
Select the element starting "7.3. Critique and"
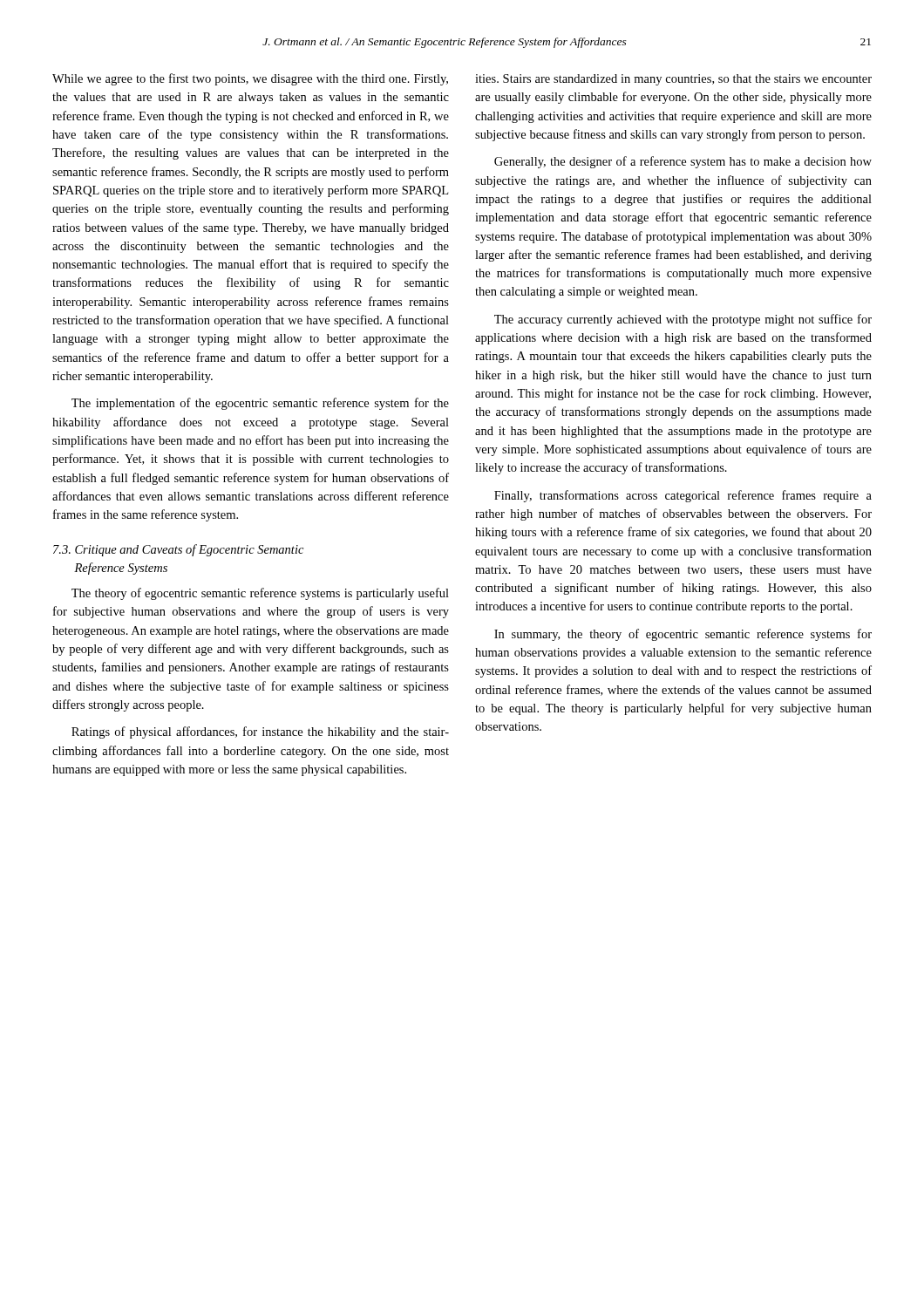pos(251,559)
